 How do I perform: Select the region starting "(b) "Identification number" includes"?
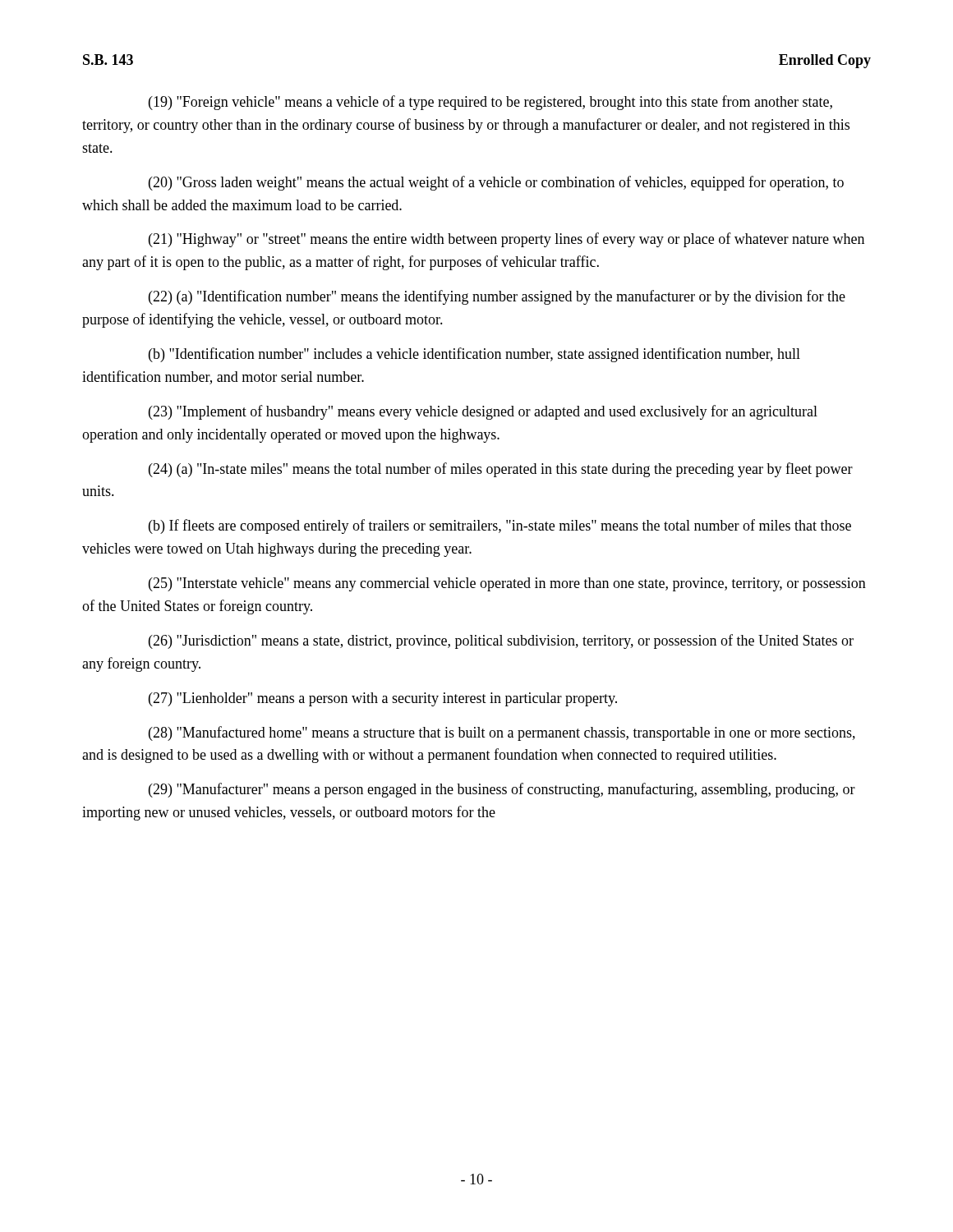click(441, 365)
